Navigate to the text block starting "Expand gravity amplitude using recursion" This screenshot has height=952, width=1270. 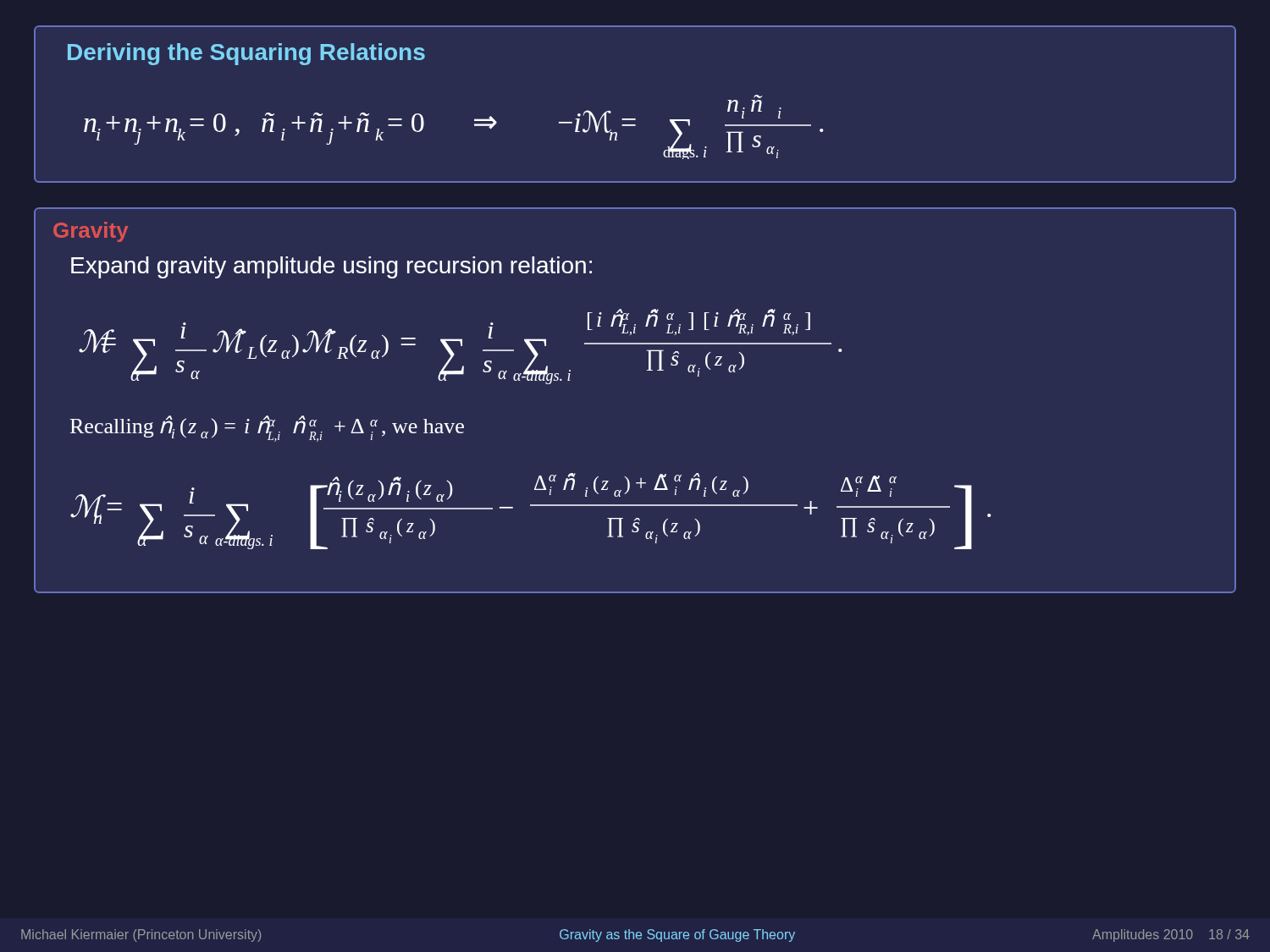point(332,265)
